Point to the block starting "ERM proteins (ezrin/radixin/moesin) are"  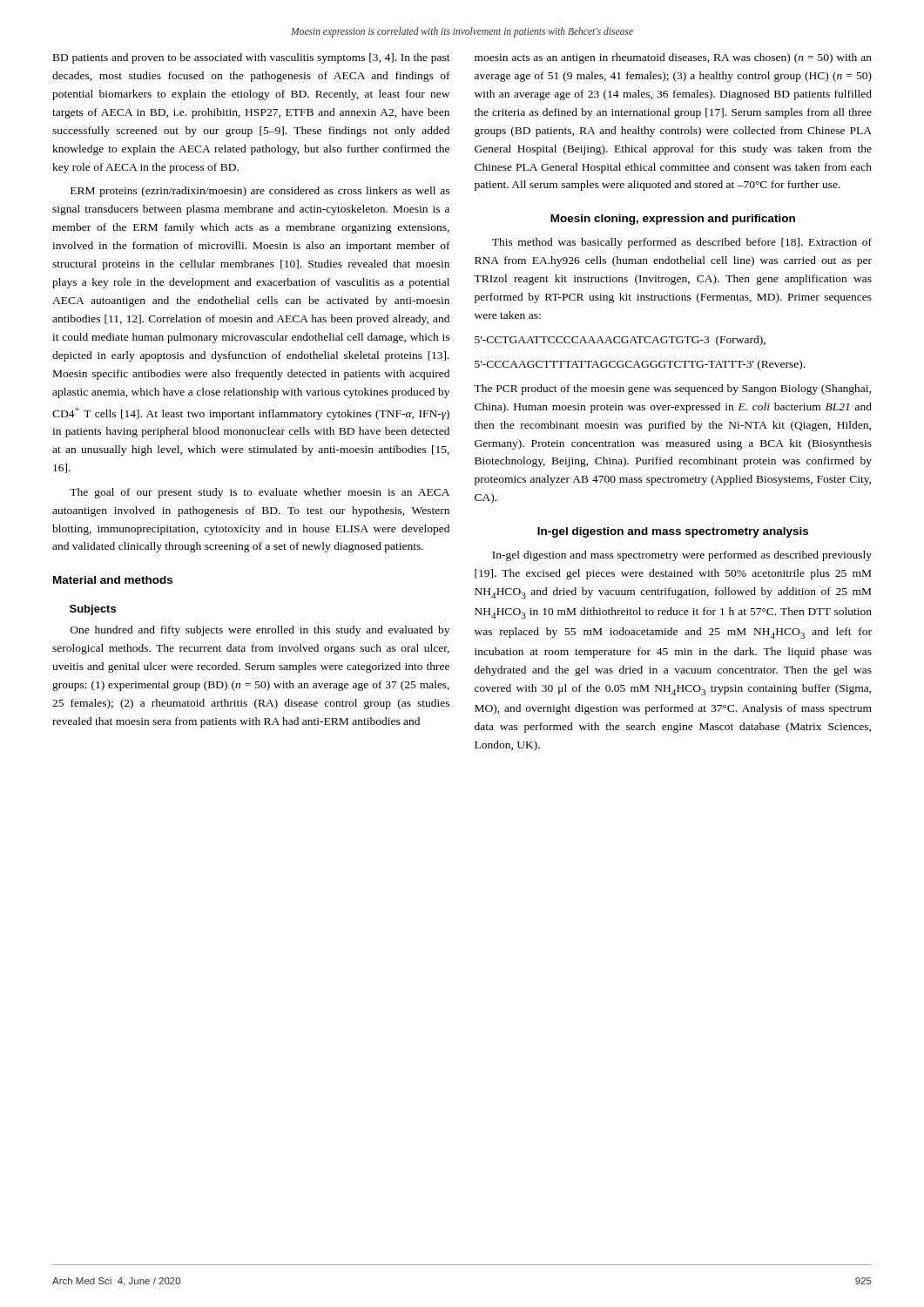click(251, 330)
